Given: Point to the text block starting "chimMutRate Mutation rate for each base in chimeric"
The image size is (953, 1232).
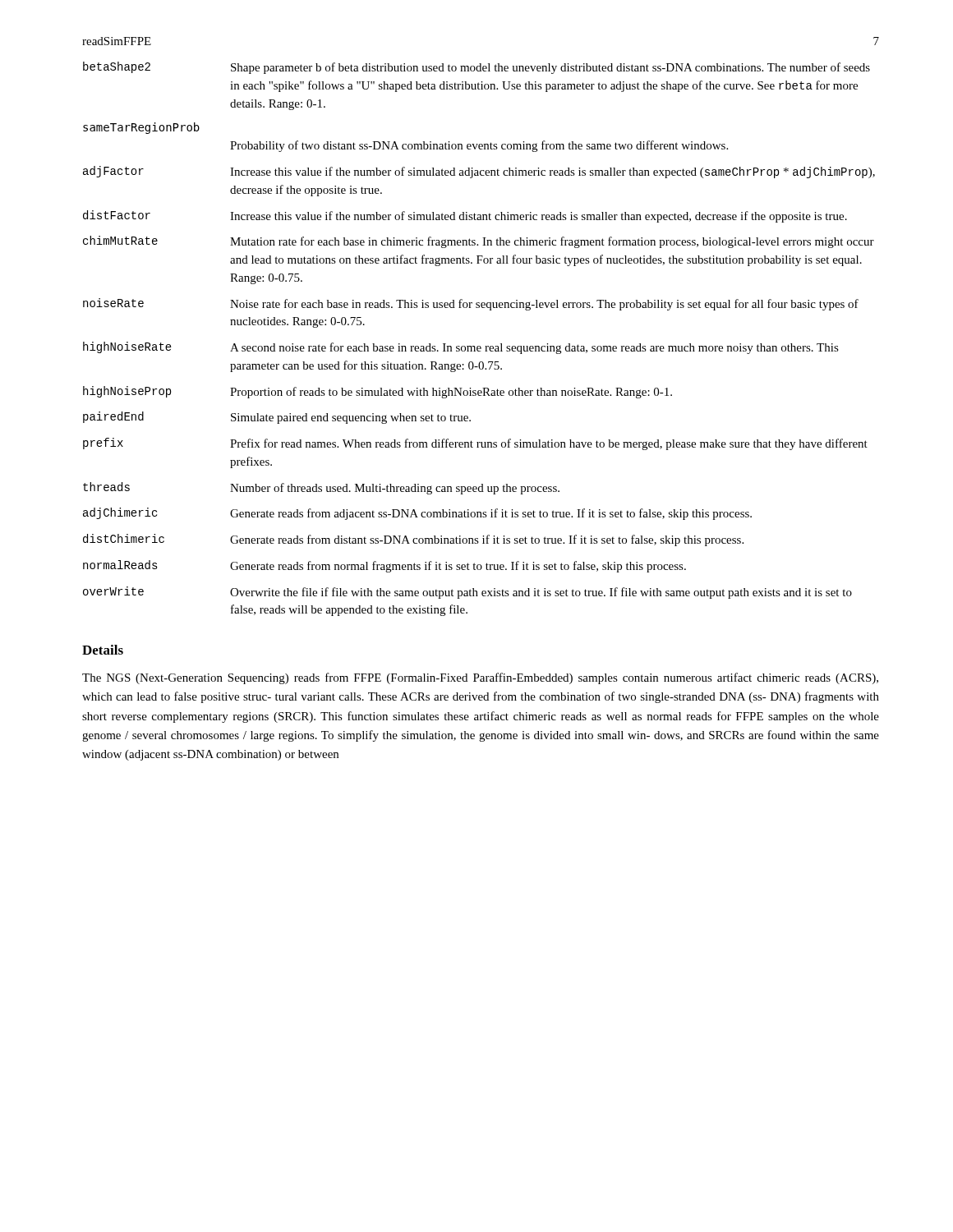Looking at the screenshot, I should [481, 260].
